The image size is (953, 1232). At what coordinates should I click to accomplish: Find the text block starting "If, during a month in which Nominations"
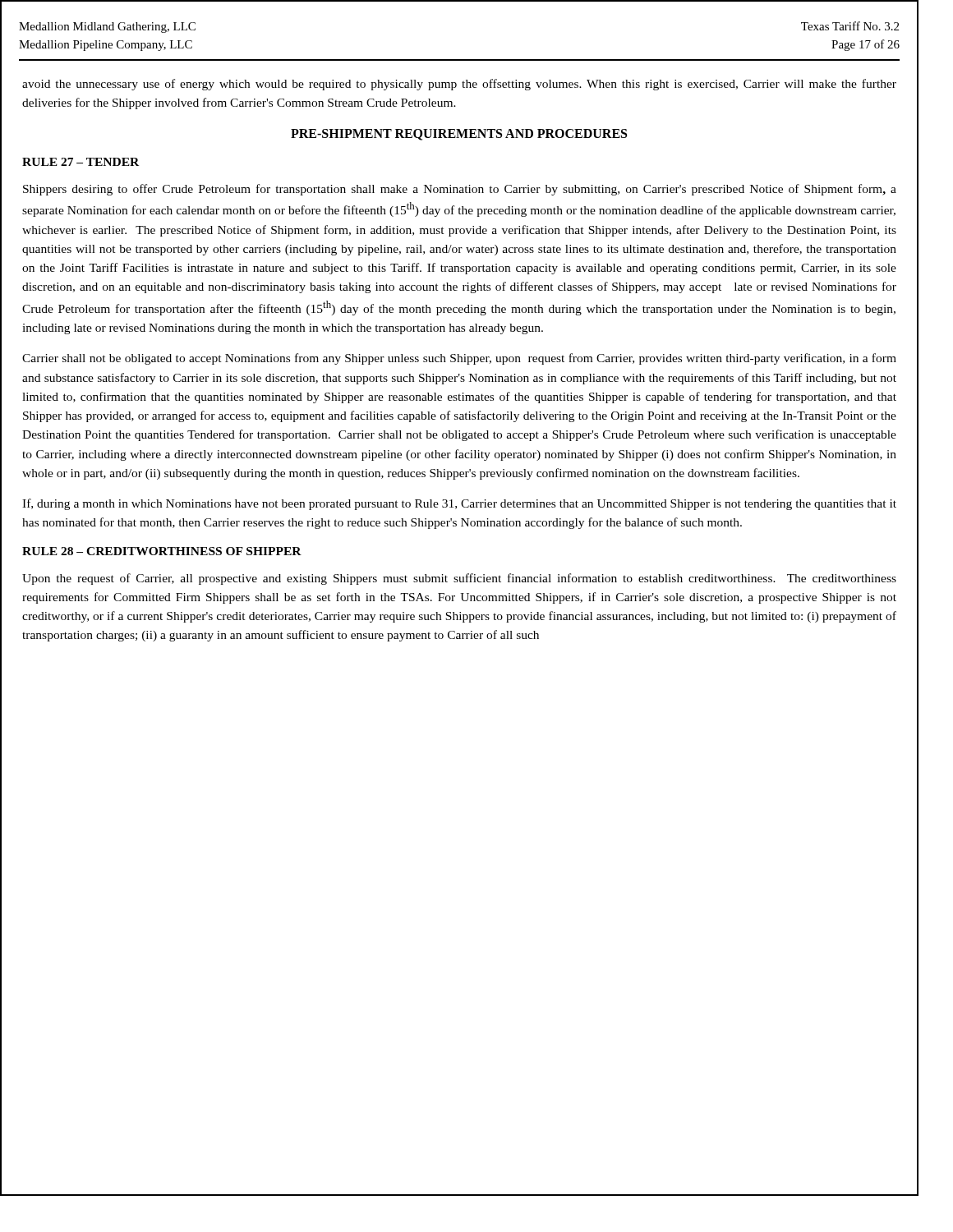click(459, 513)
